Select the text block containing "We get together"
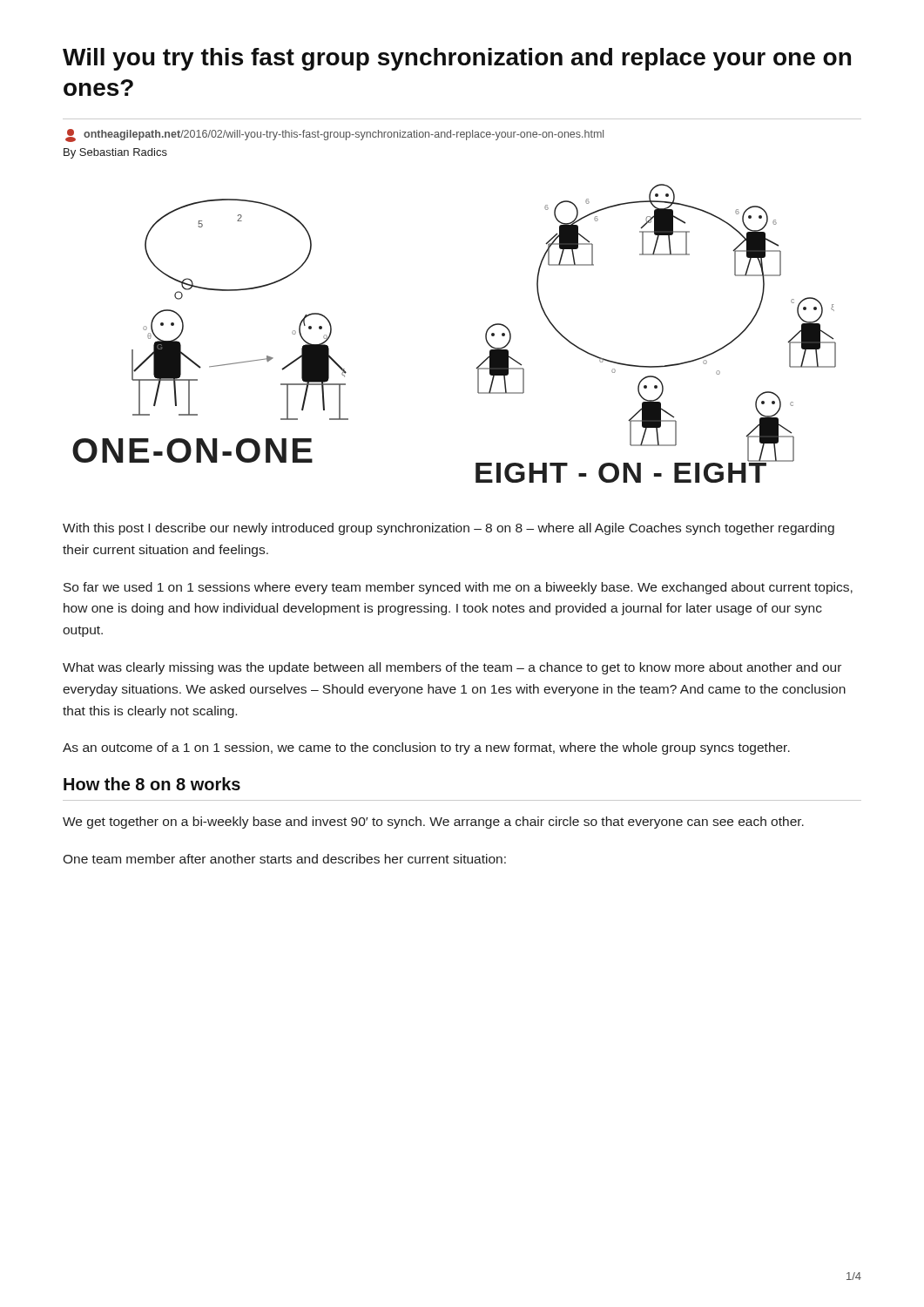The width and height of the screenshot is (924, 1307). 434,821
